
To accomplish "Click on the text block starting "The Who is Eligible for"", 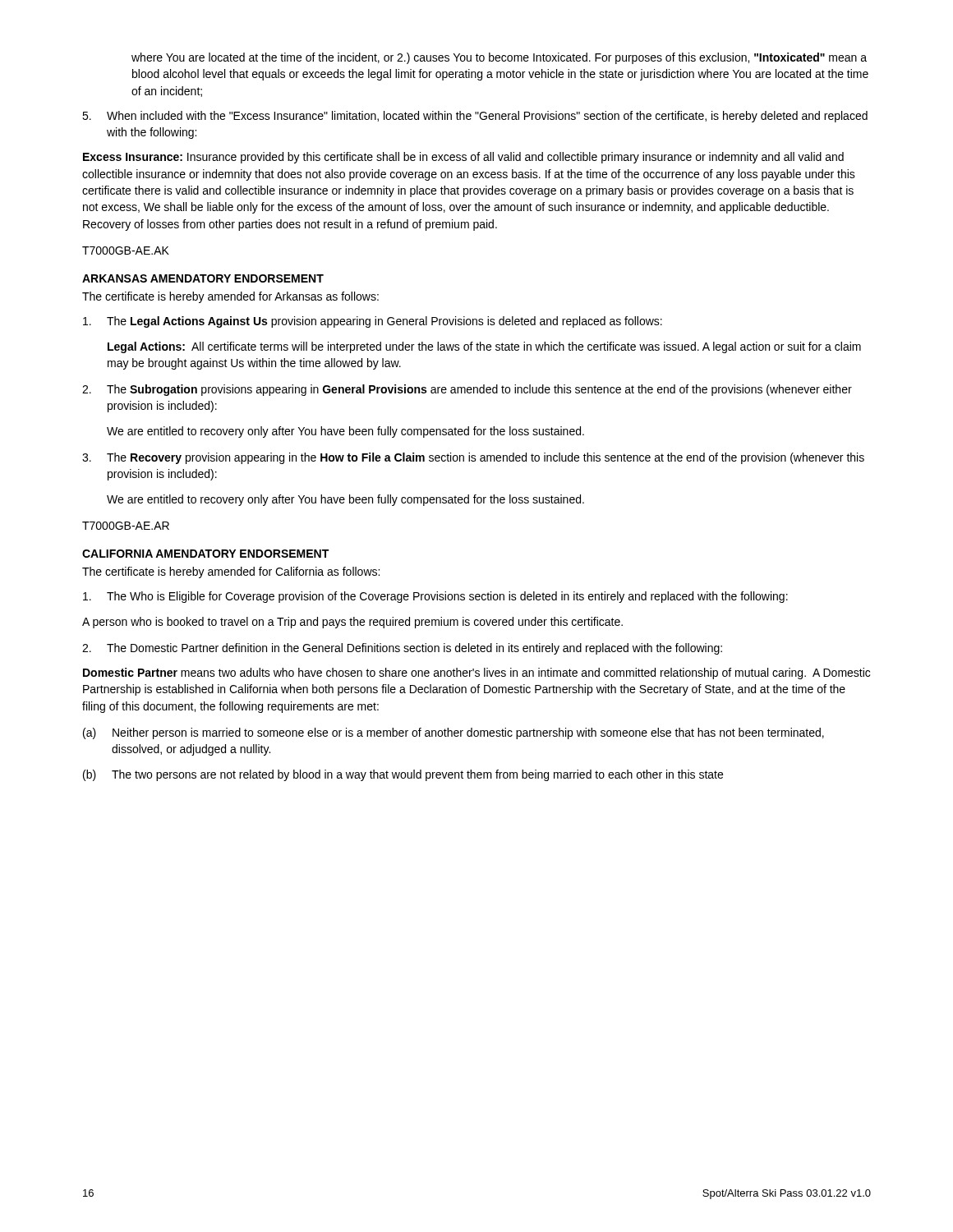I will 476,597.
